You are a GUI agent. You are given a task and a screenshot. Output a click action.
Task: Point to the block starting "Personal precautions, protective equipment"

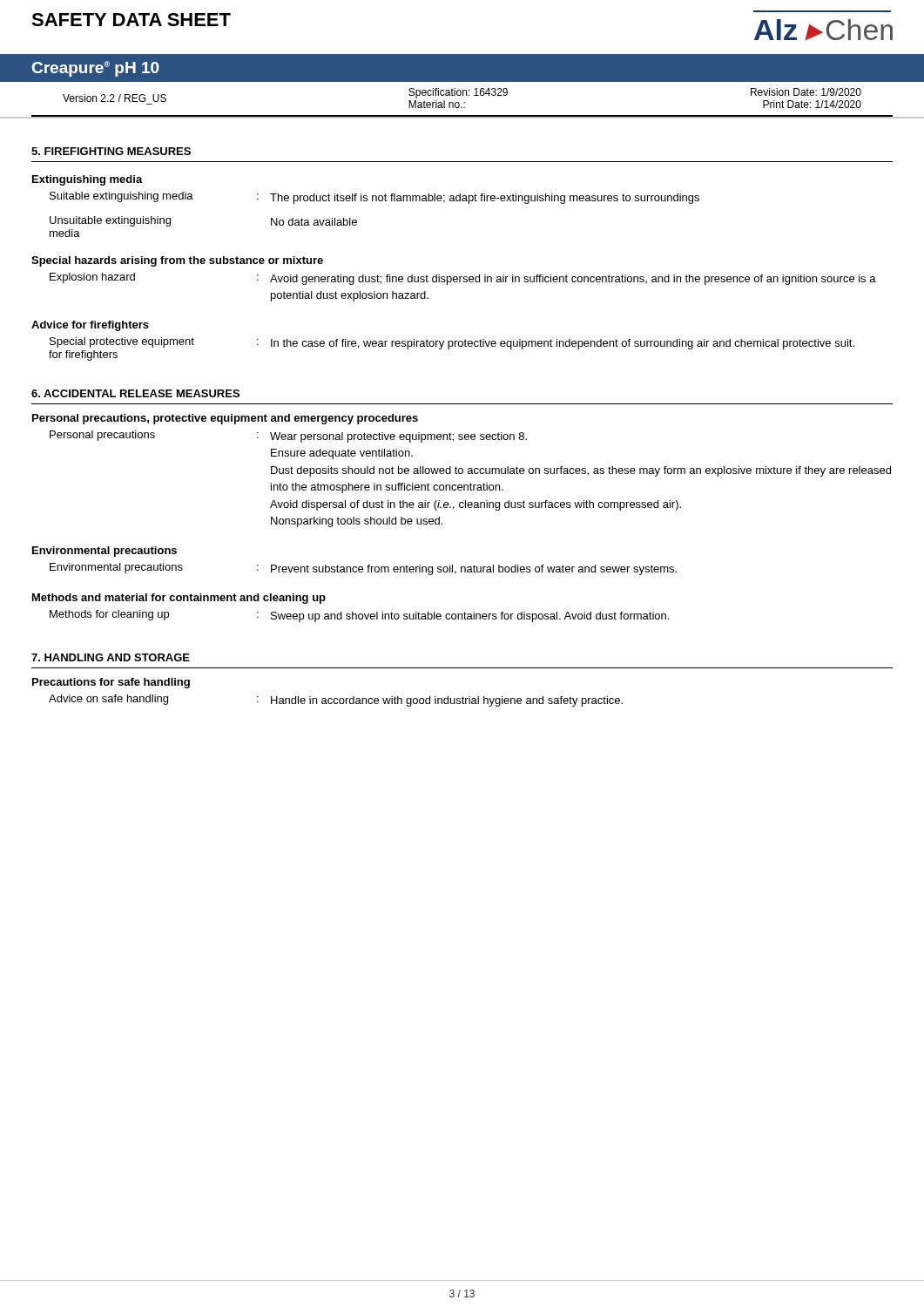click(225, 417)
